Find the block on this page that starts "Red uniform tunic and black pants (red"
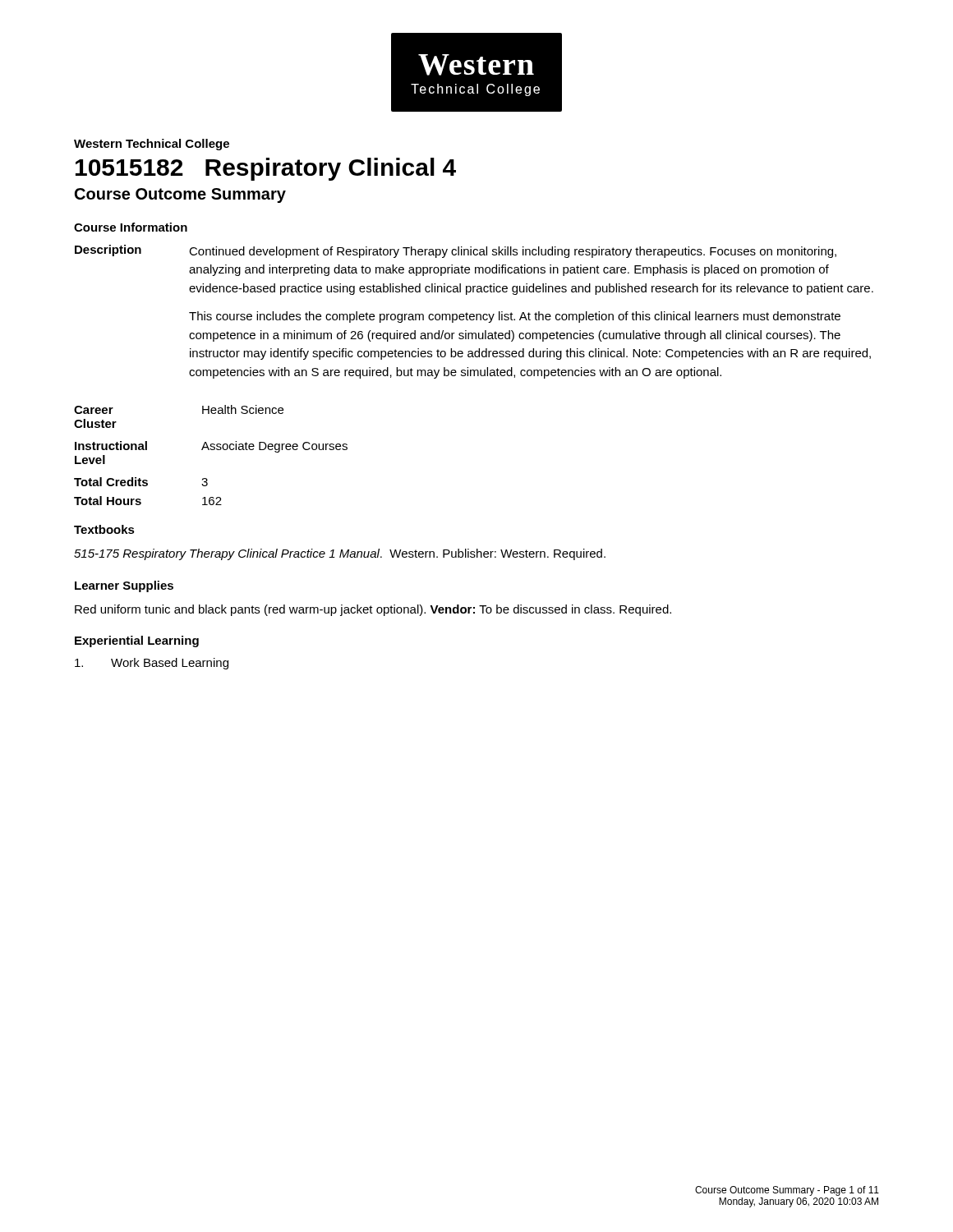 point(373,609)
